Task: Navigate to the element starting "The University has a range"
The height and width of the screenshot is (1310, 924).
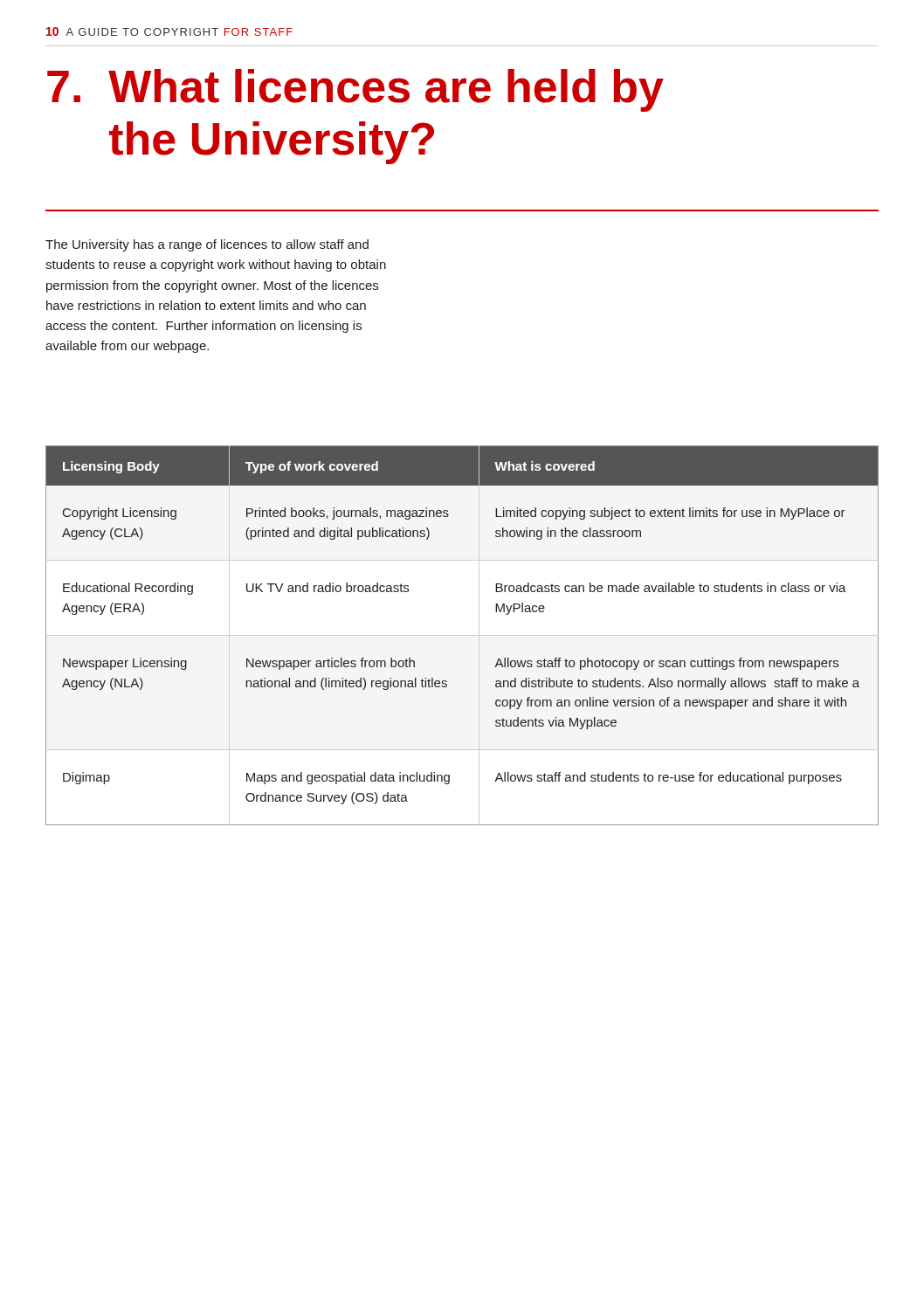Action: pos(216,295)
